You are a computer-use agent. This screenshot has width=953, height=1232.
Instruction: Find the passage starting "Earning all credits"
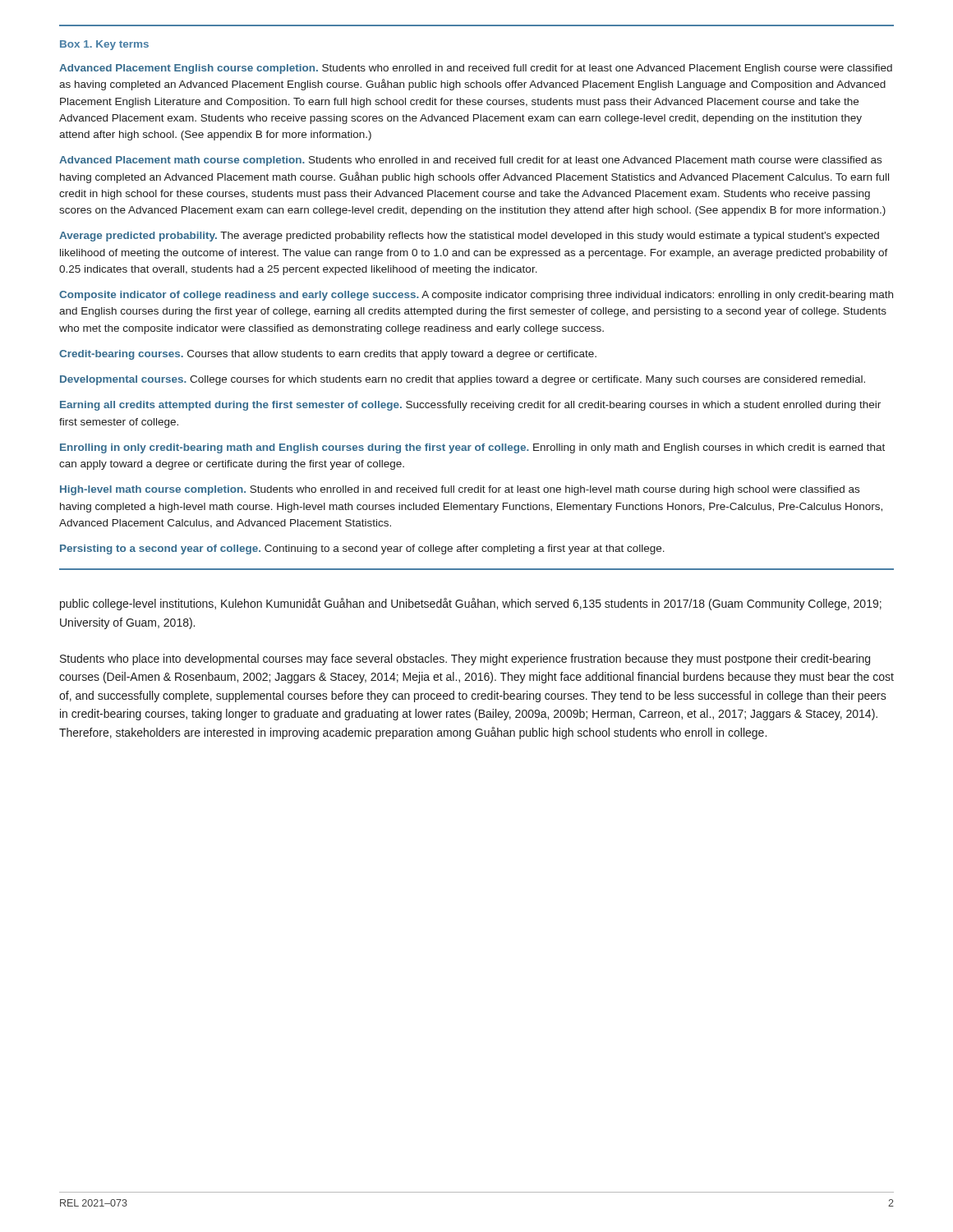click(x=470, y=413)
